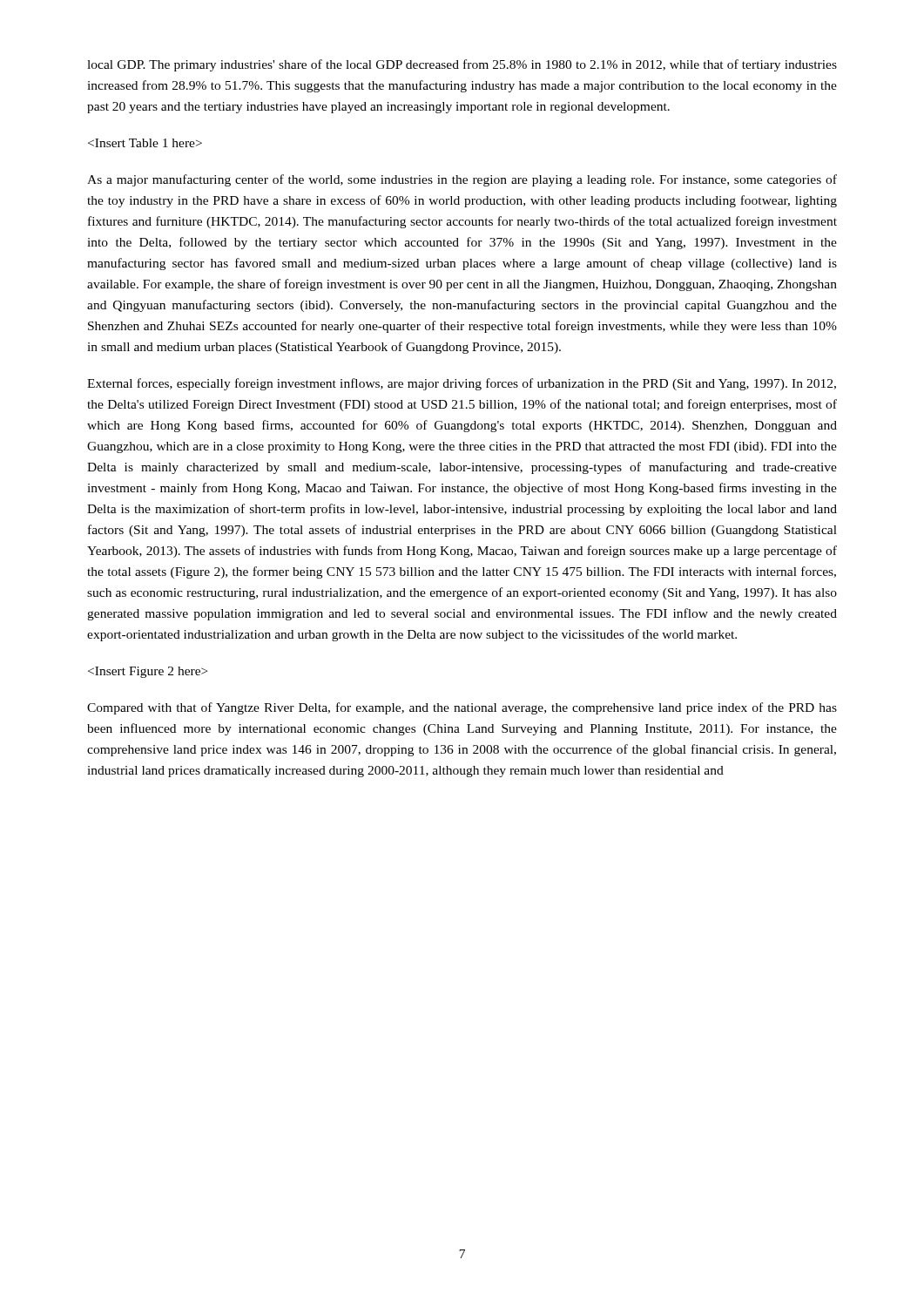Where is the passage that starts "External forces, especially foreign investment inflows,"?
Image resolution: width=924 pixels, height=1307 pixels.
click(x=462, y=509)
